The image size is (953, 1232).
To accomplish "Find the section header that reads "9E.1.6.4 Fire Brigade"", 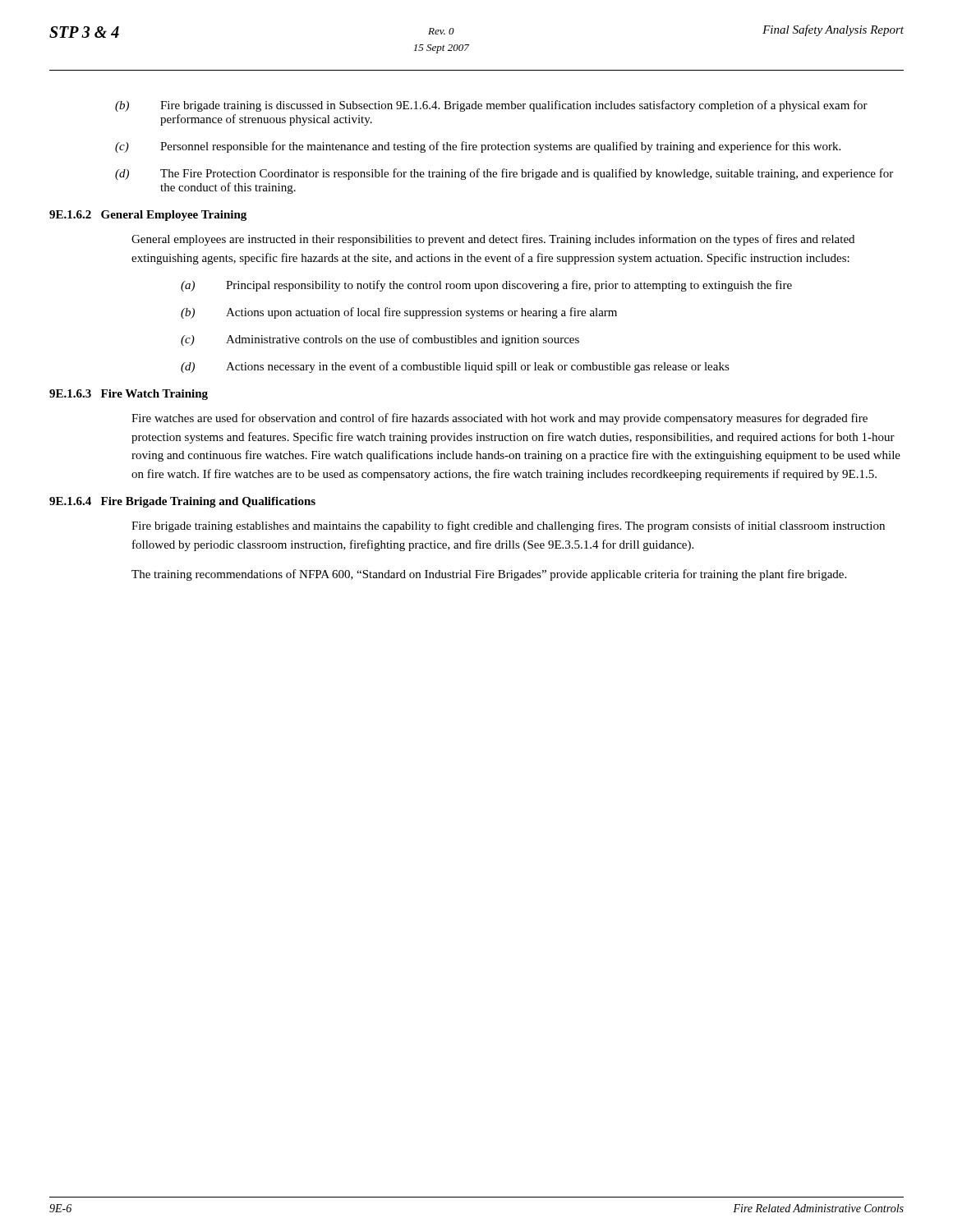I will pyautogui.click(x=182, y=501).
